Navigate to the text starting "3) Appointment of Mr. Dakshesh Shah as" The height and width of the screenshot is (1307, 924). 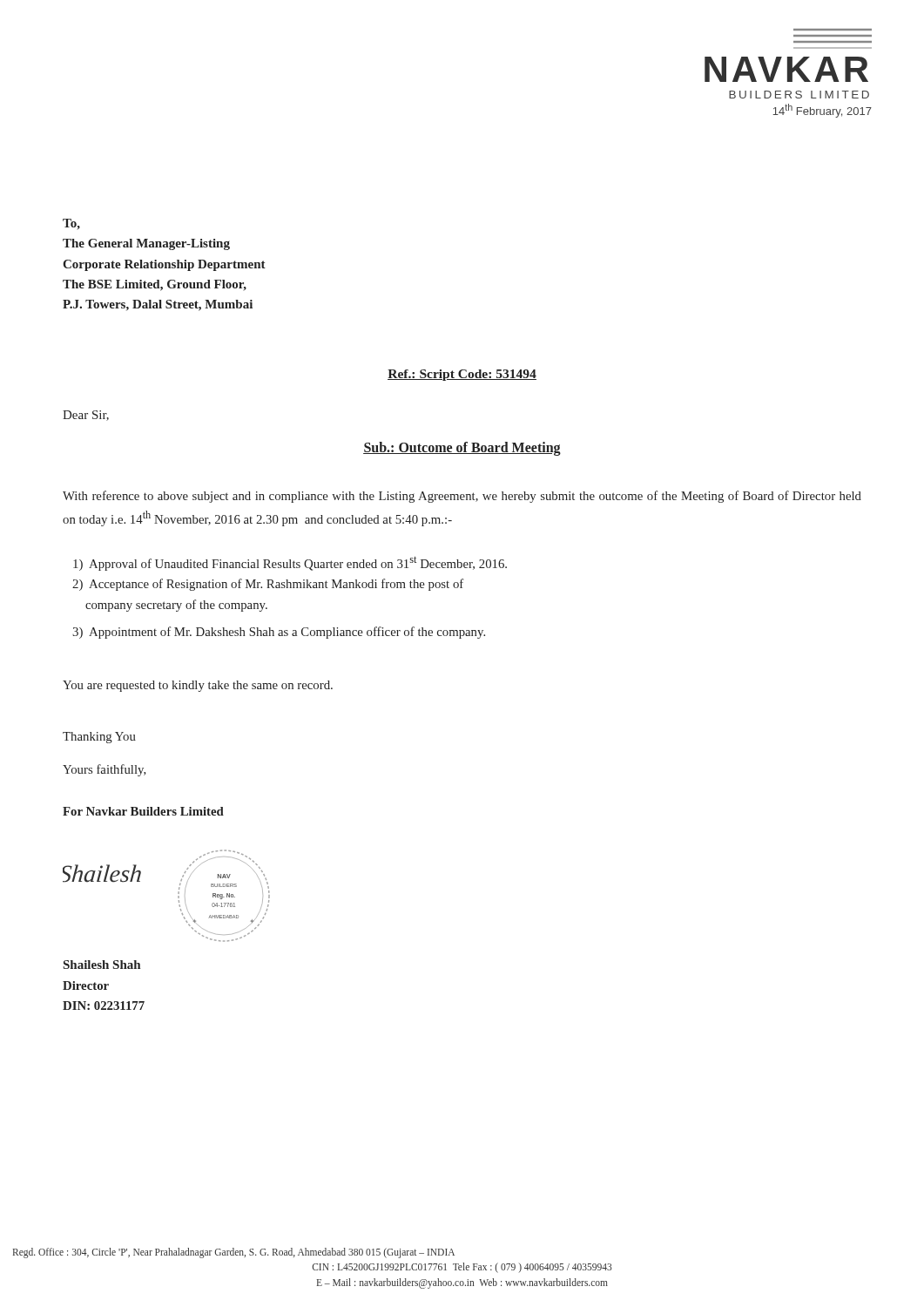pos(274,632)
